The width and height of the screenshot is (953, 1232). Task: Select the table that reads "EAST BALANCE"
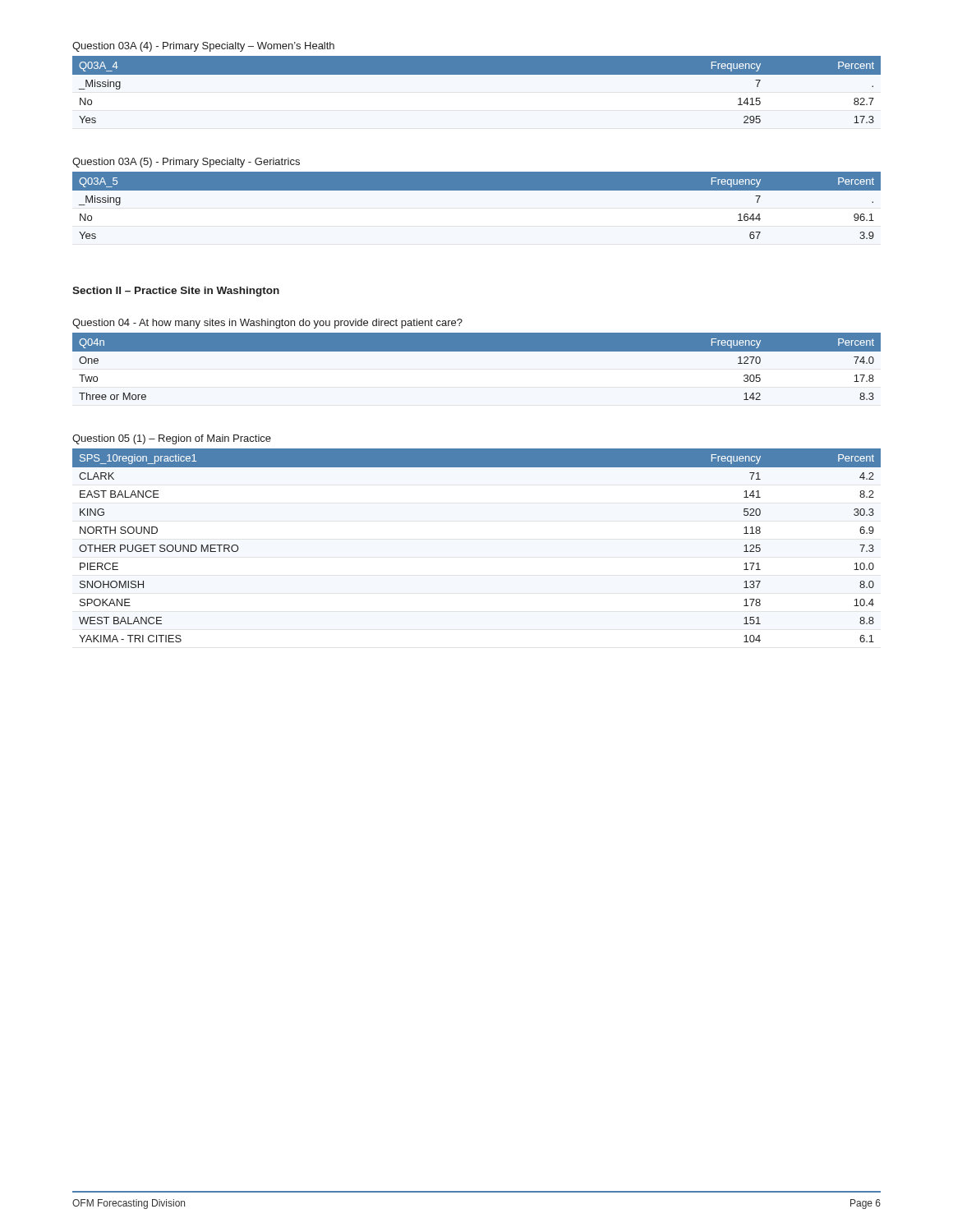pos(476,548)
